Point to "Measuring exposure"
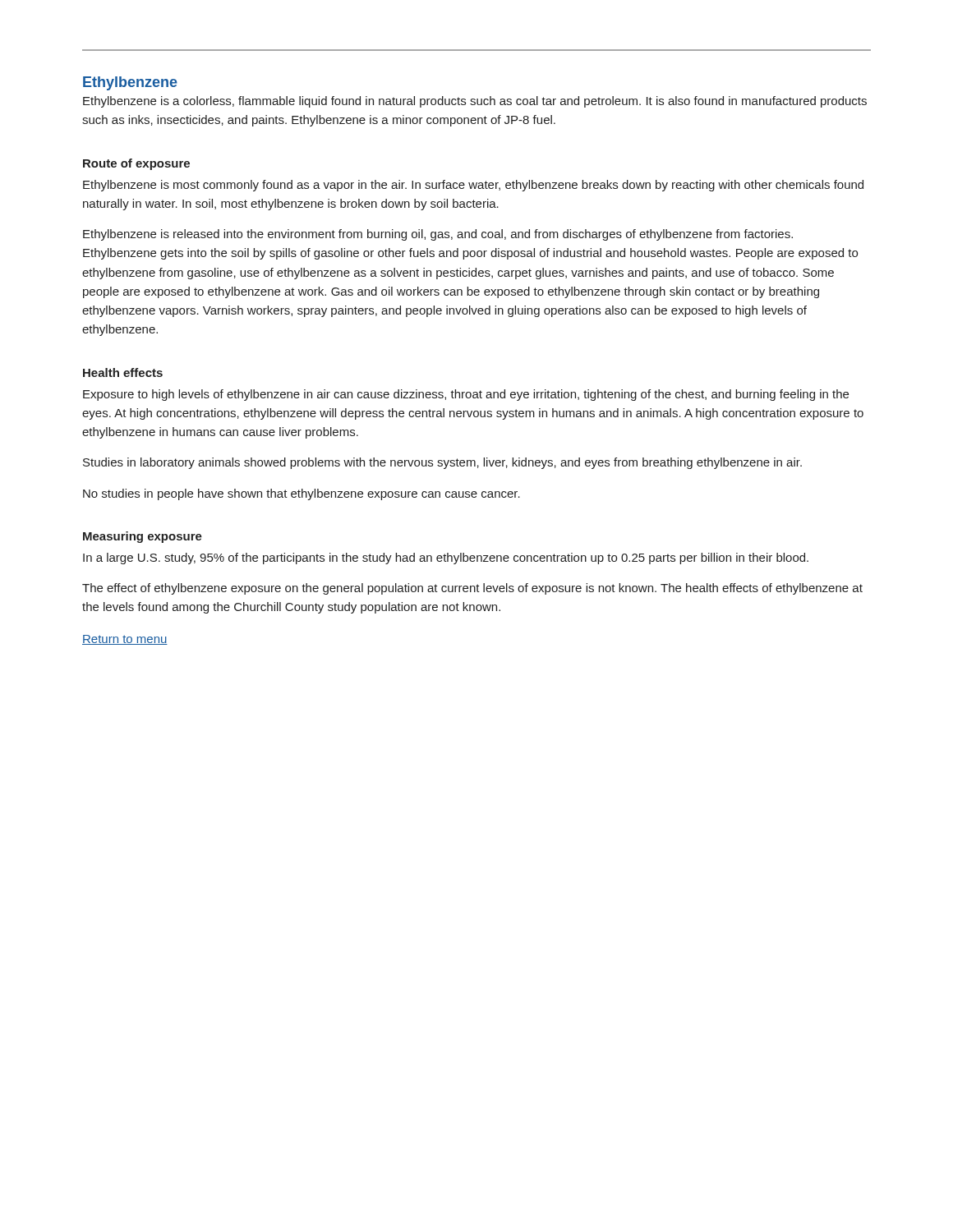This screenshot has width=953, height=1232. (142, 536)
